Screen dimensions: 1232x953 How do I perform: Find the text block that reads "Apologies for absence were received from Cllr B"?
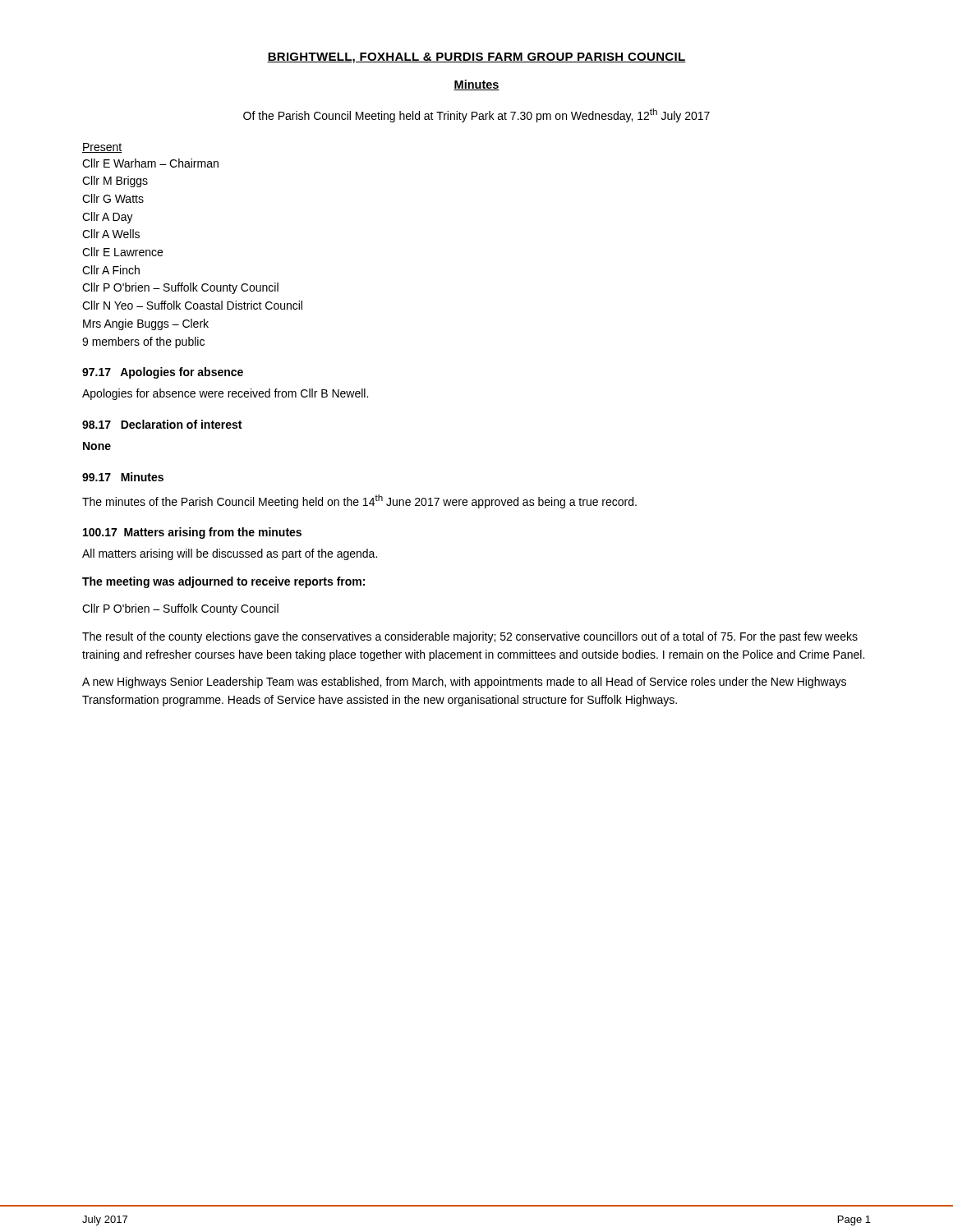click(226, 394)
